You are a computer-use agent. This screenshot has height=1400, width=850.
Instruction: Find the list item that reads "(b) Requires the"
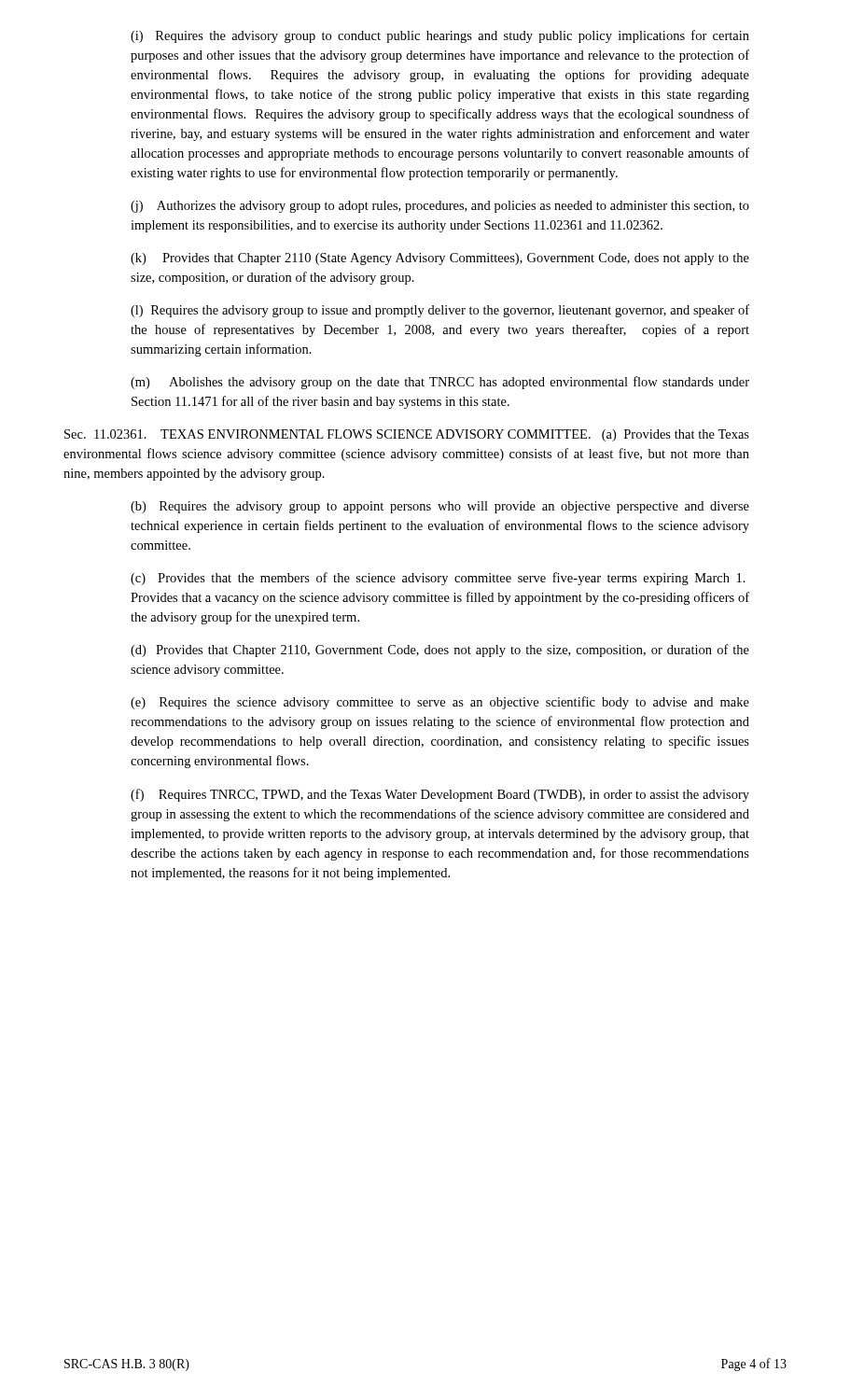440,526
